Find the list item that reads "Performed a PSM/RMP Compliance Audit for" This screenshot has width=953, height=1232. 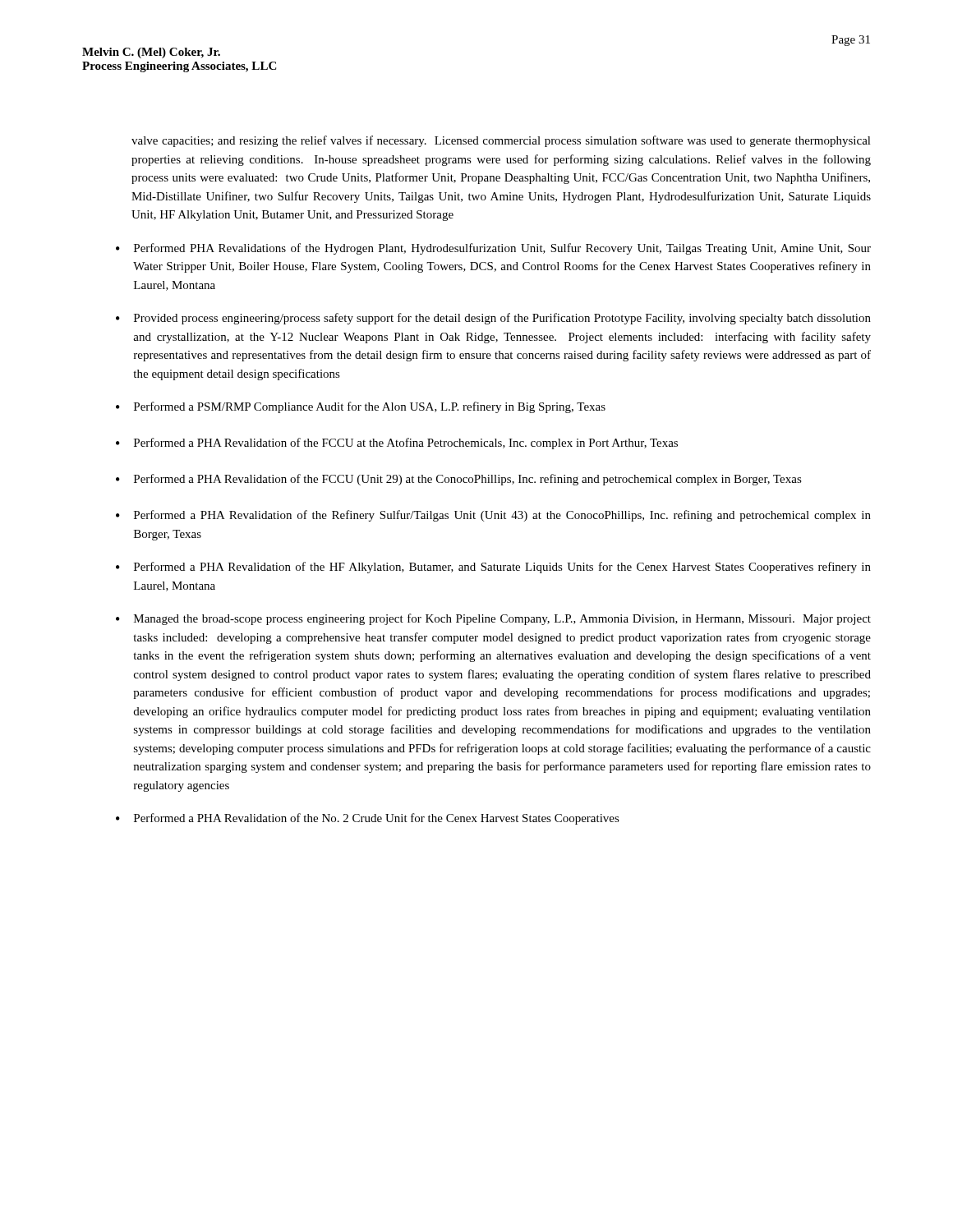pyautogui.click(x=502, y=407)
